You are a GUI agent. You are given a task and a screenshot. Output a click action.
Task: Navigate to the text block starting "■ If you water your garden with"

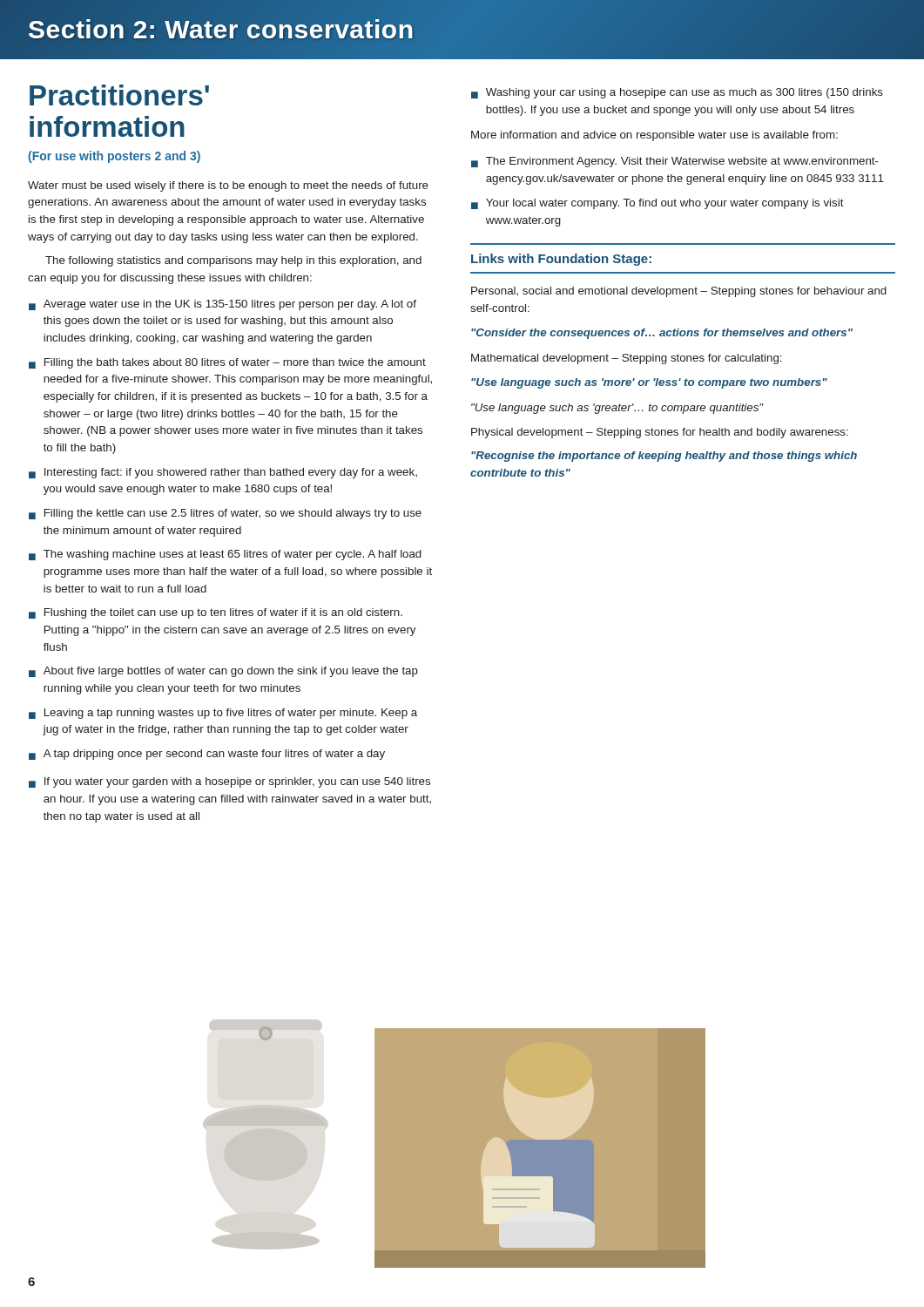tap(232, 799)
